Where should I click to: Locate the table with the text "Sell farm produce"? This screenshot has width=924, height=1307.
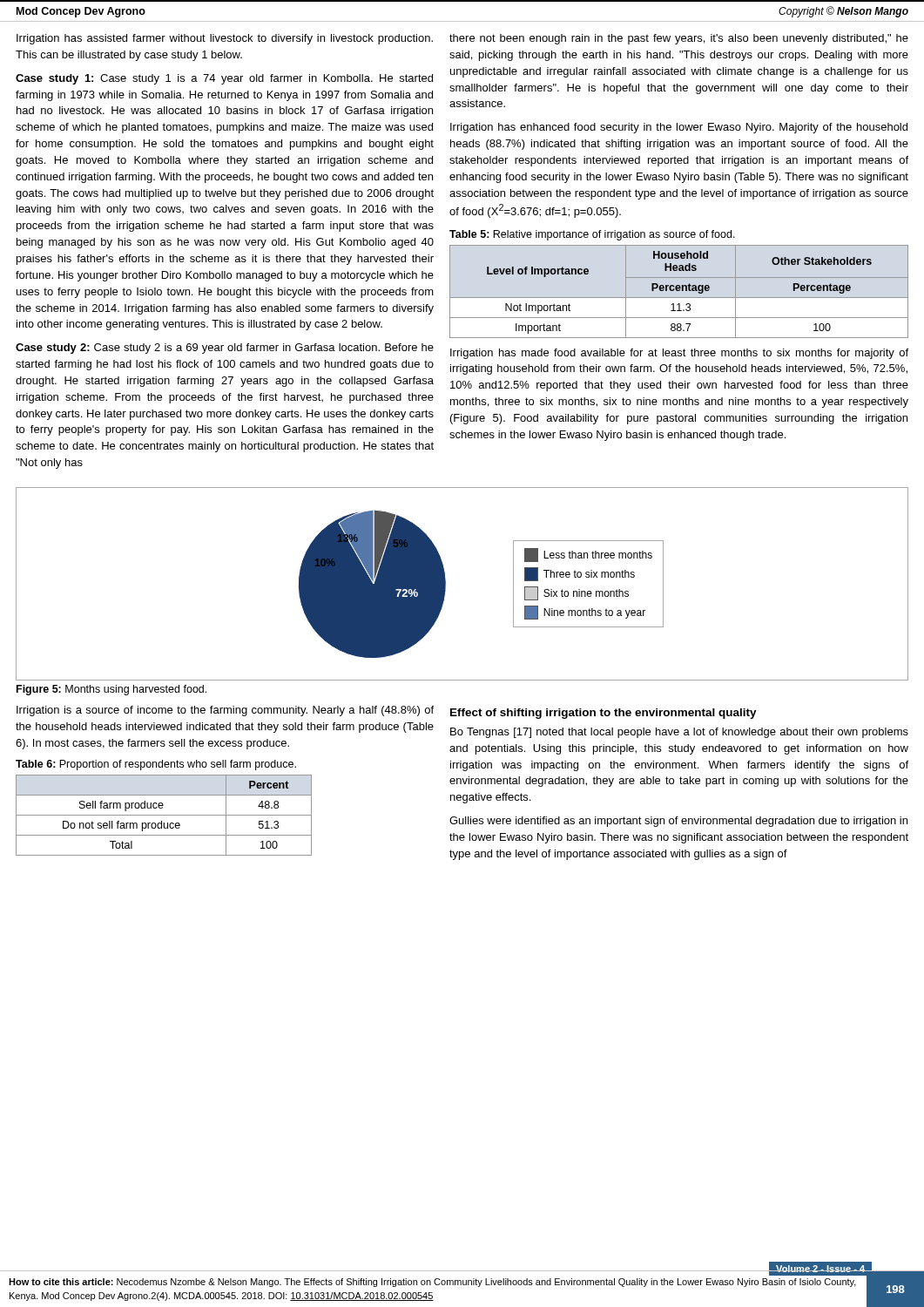click(225, 816)
